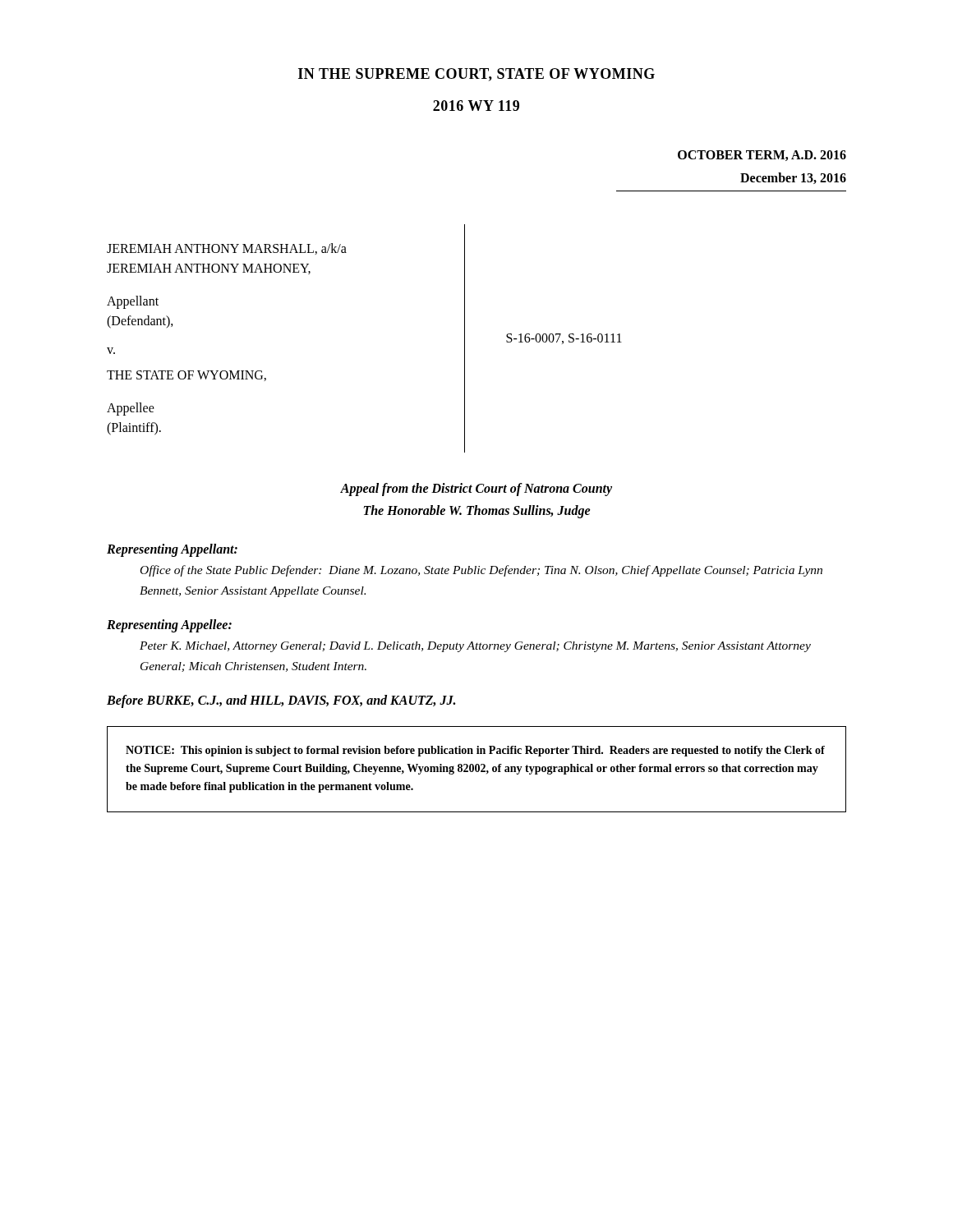Select the element starting "IN THE SUPREME COURT, STATE"
The width and height of the screenshot is (953, 1232).
pos(476,74)
